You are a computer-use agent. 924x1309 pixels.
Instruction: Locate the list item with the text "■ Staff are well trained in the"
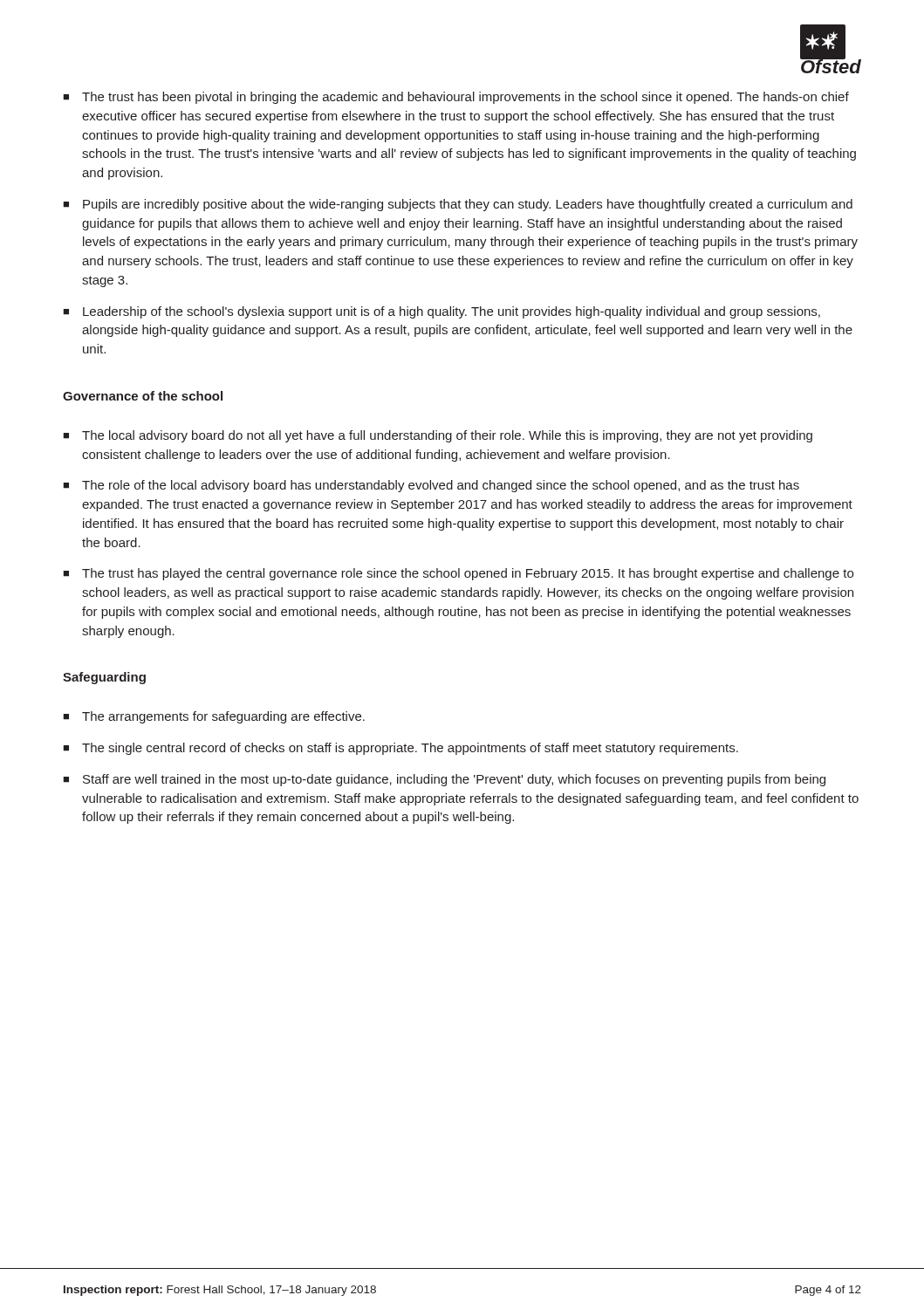click(462, 798)
